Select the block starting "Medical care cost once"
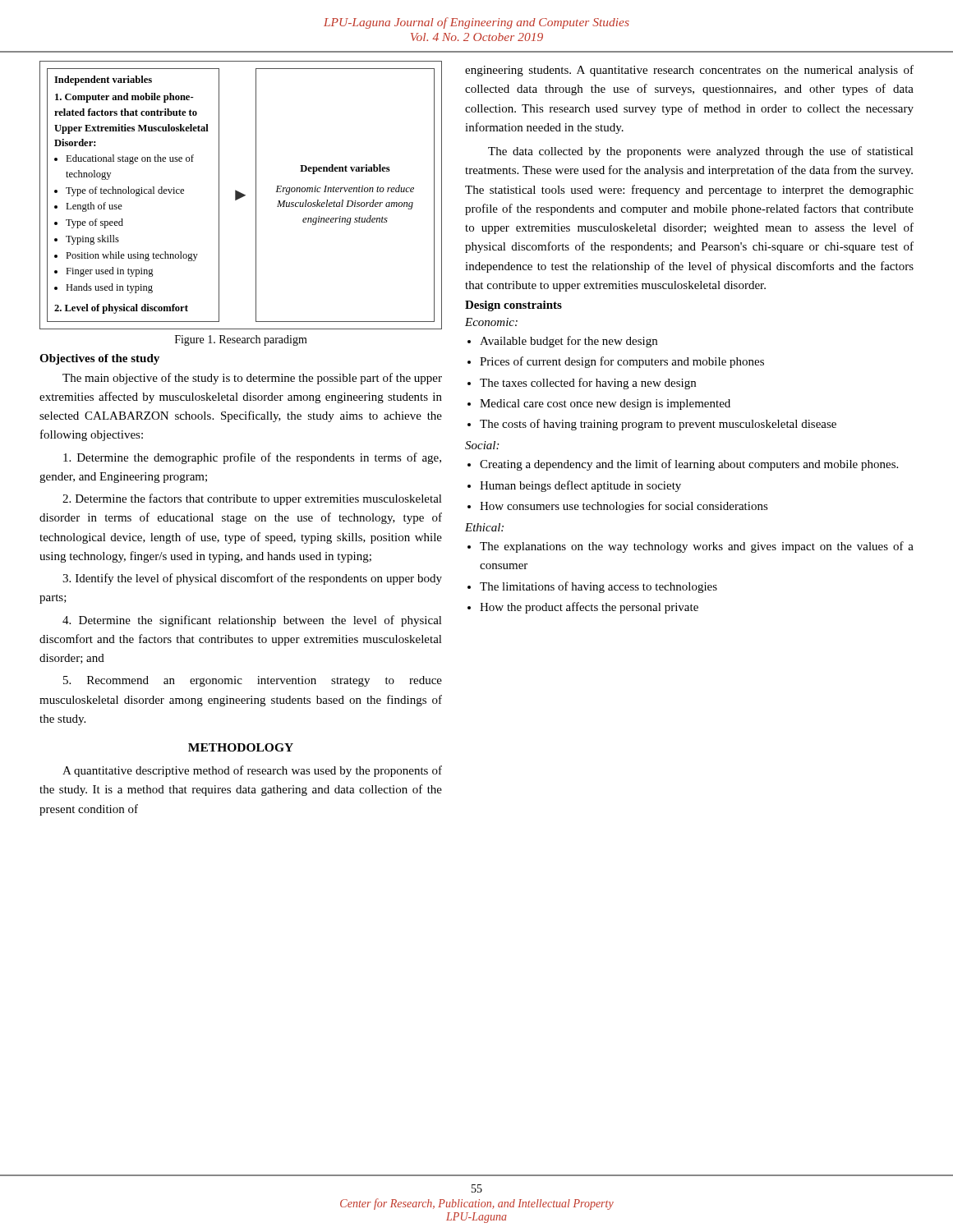The image size is (953, 1232). coord(605,403)
